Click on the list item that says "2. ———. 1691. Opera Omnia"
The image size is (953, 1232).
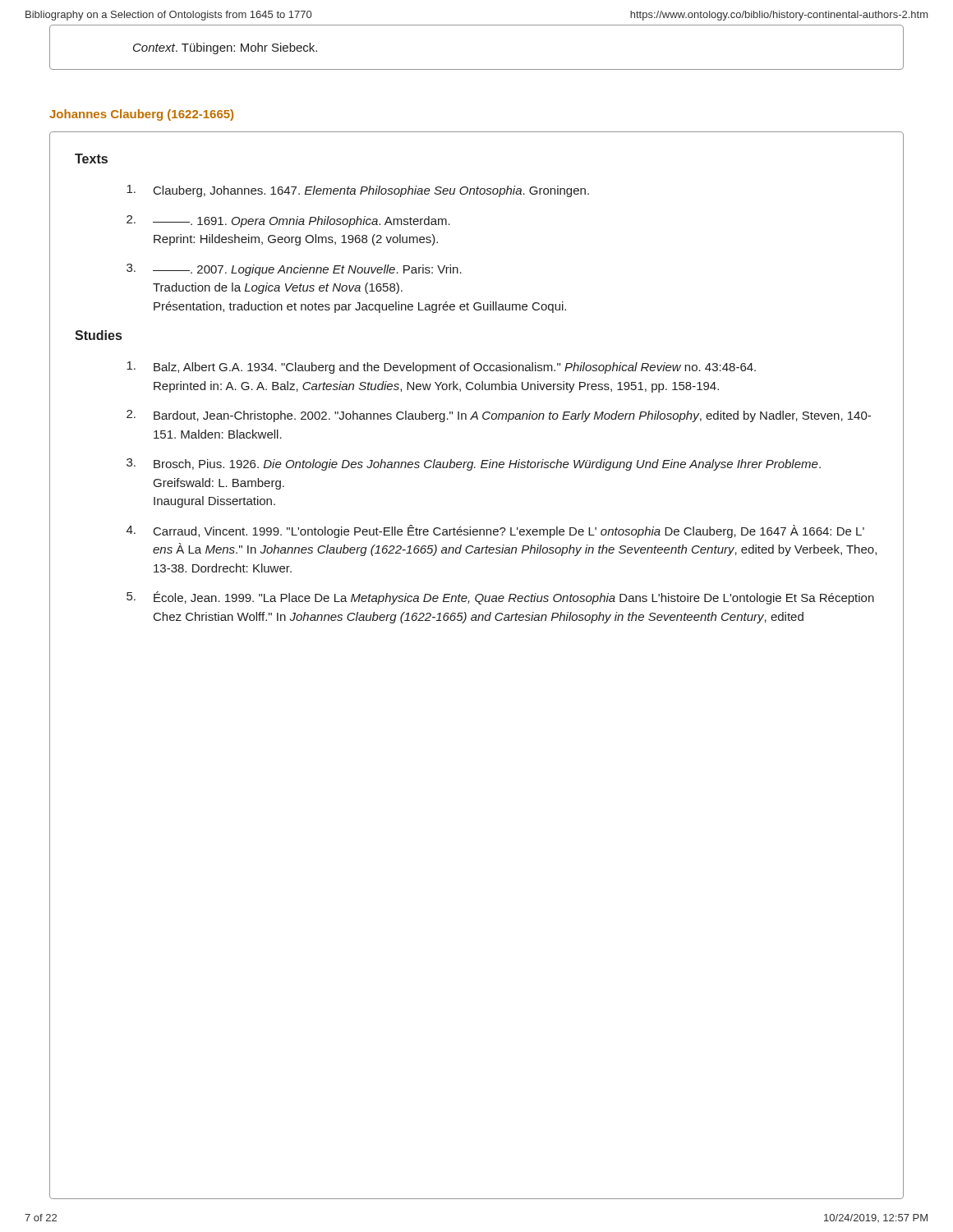[288, 221]
